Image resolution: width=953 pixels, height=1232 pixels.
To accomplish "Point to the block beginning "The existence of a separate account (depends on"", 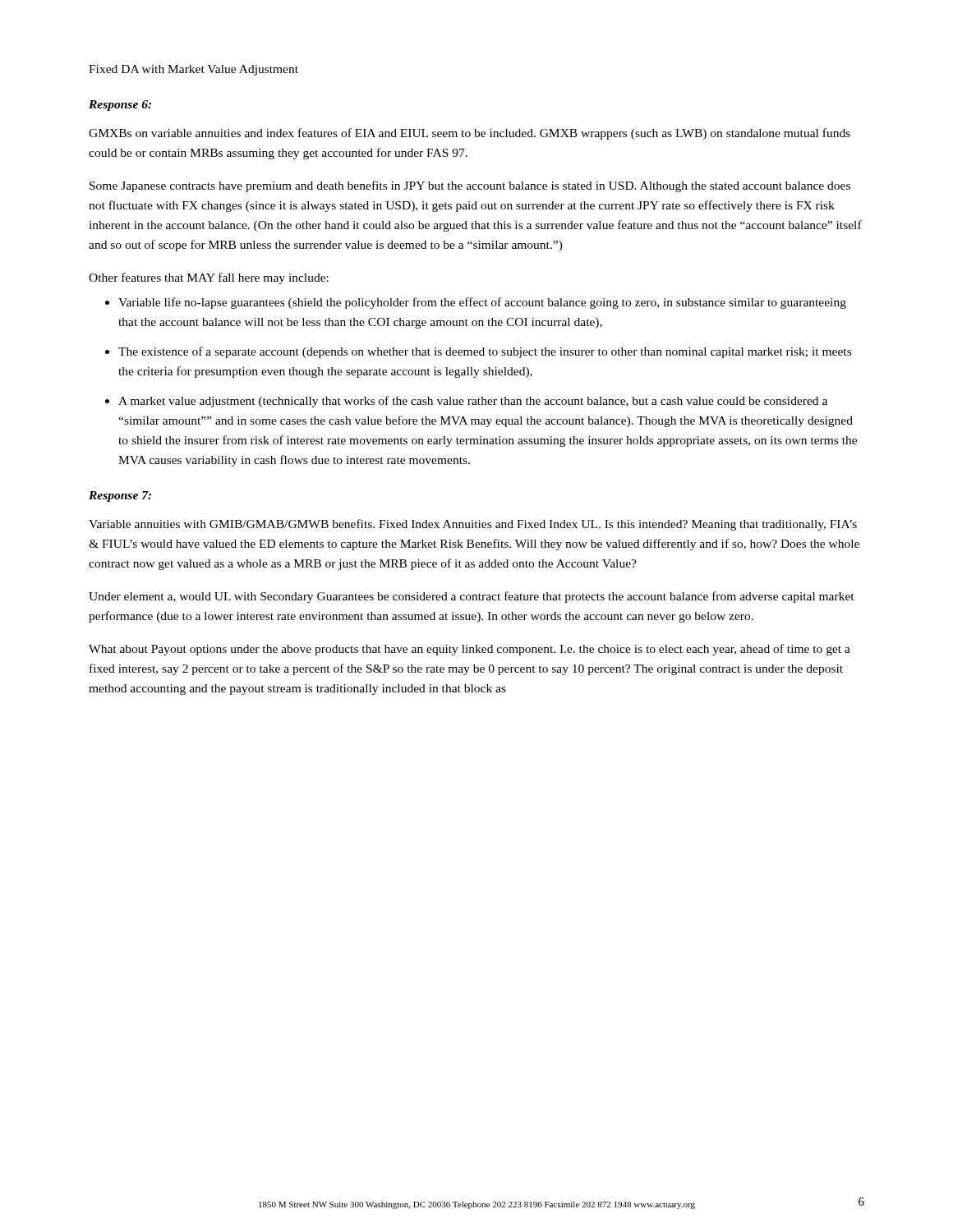I will click(x=491, y=362).
